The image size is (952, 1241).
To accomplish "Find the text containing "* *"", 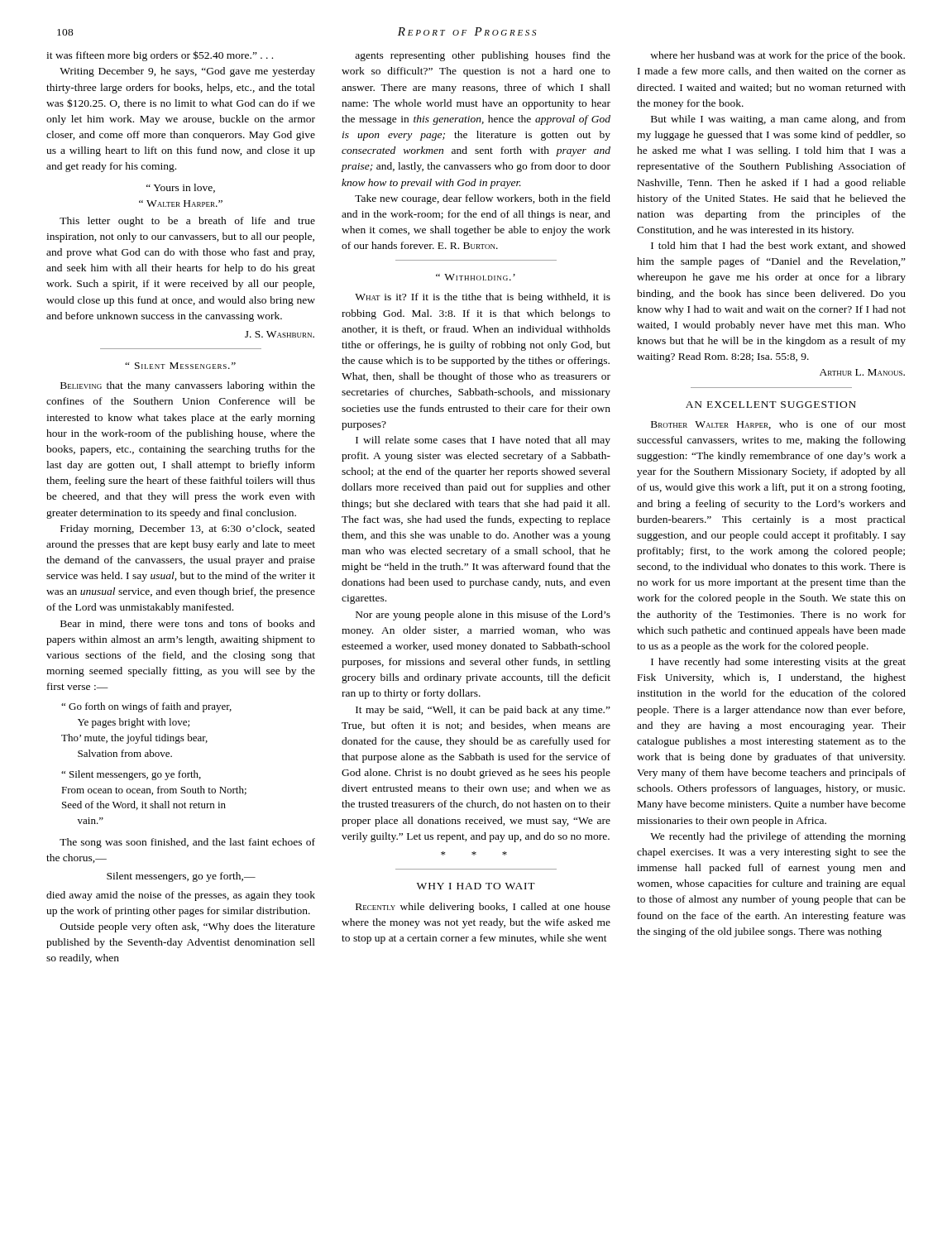I will 476,854.
